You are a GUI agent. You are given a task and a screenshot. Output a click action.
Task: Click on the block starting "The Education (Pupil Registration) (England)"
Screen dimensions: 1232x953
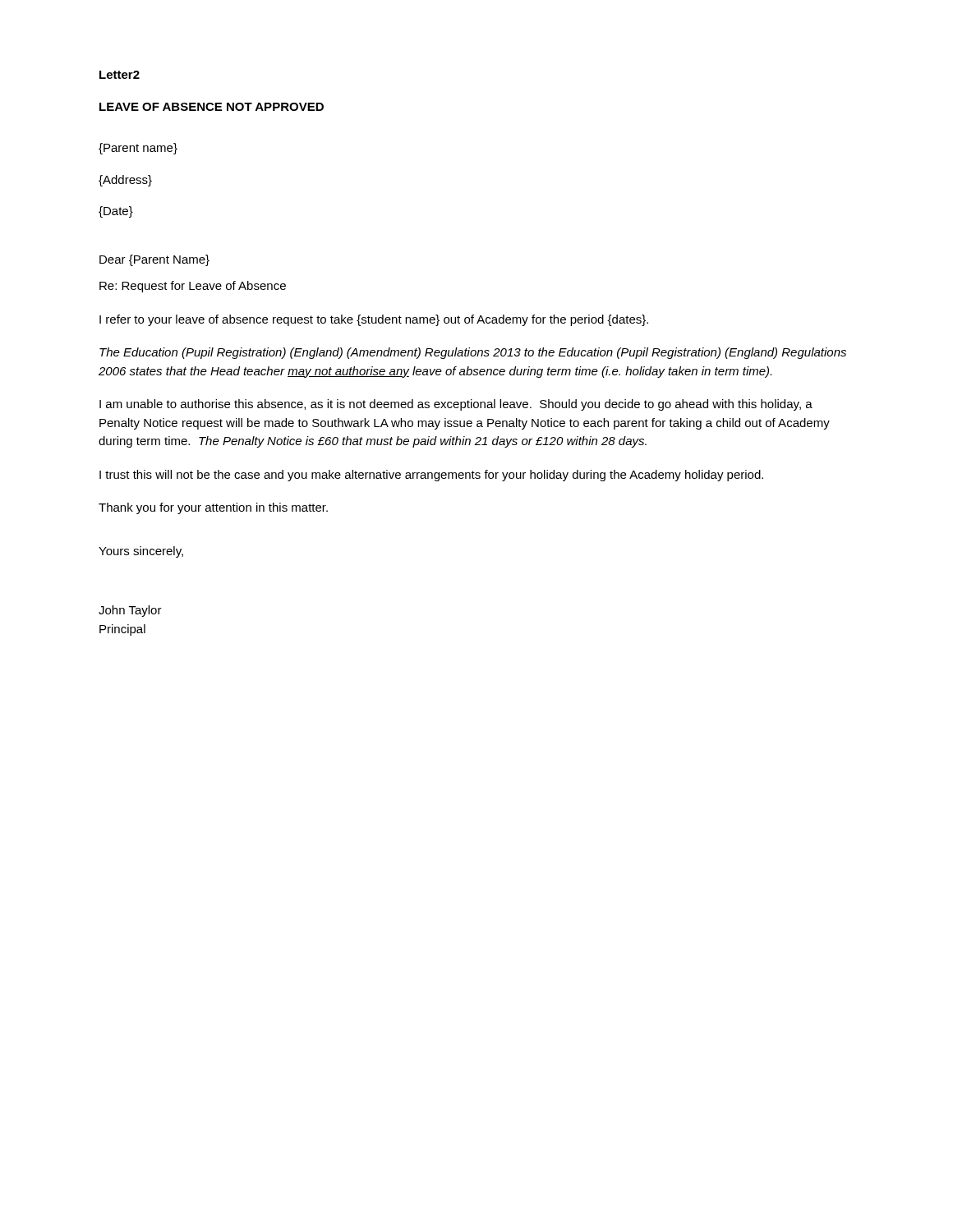[x=473, y=361]
